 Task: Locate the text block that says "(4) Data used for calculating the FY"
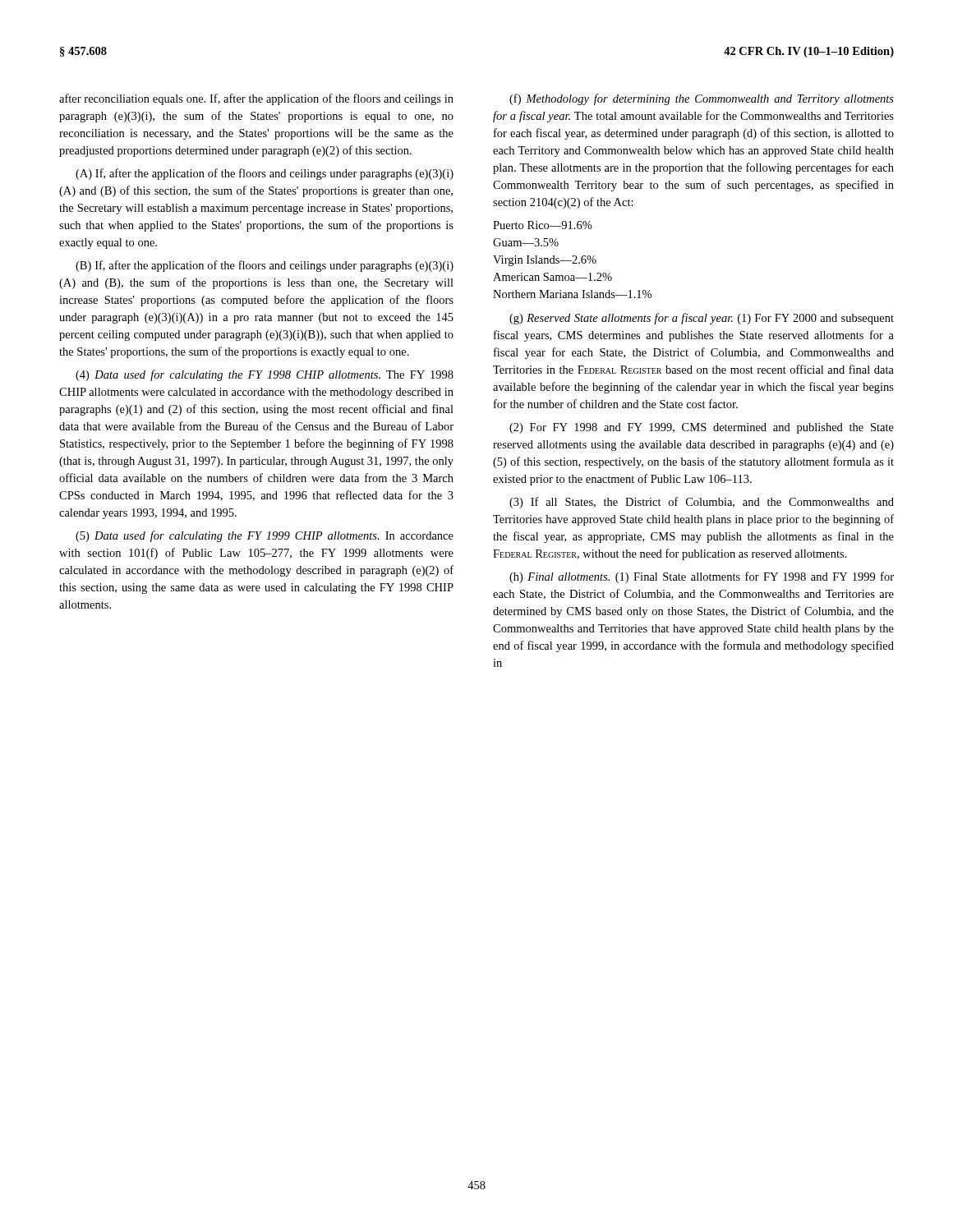click(256, 444)
